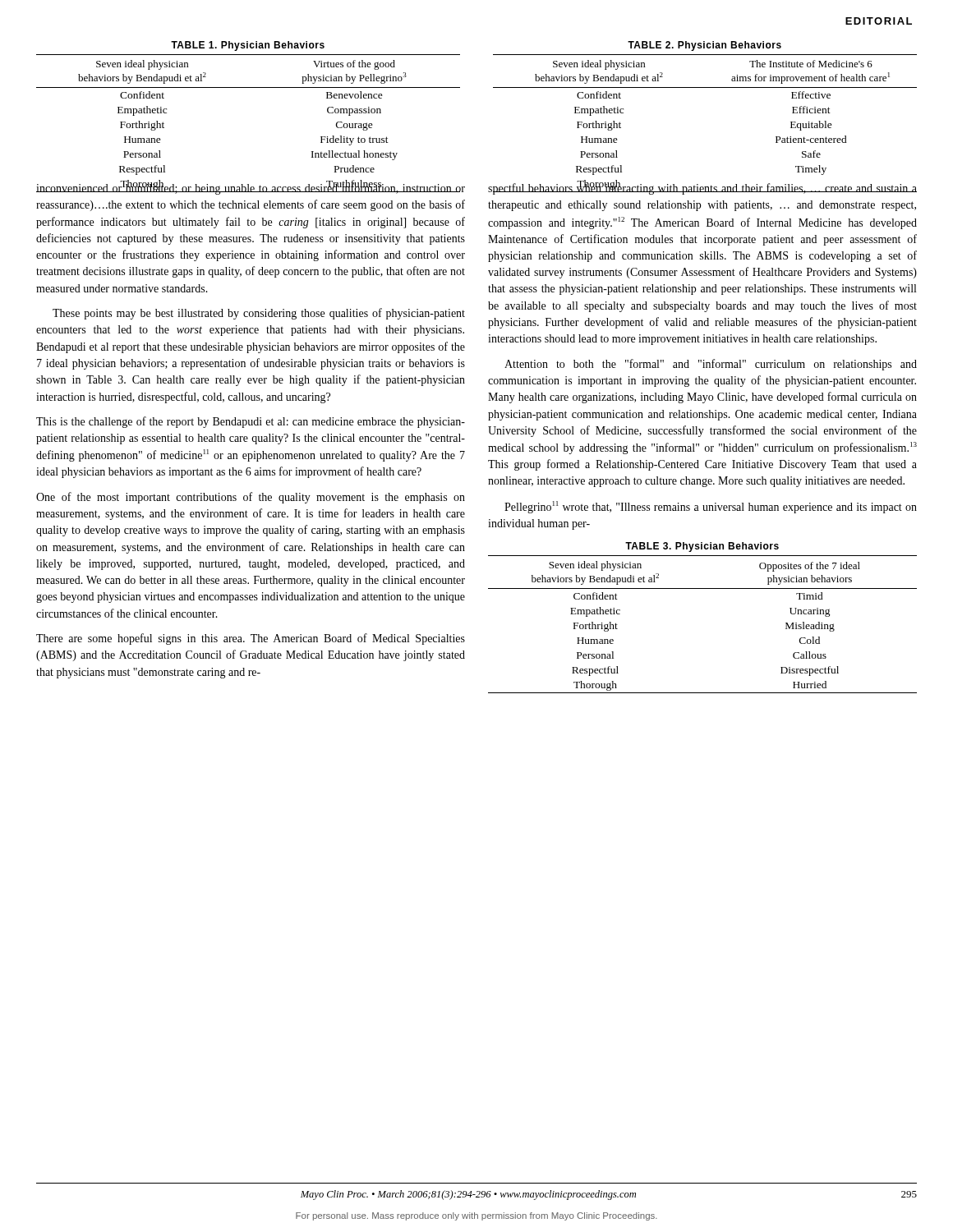Screen dimensions: 1232x953
Task: Locate the text block that reads "Attention to both"
Action: (702, 423)
